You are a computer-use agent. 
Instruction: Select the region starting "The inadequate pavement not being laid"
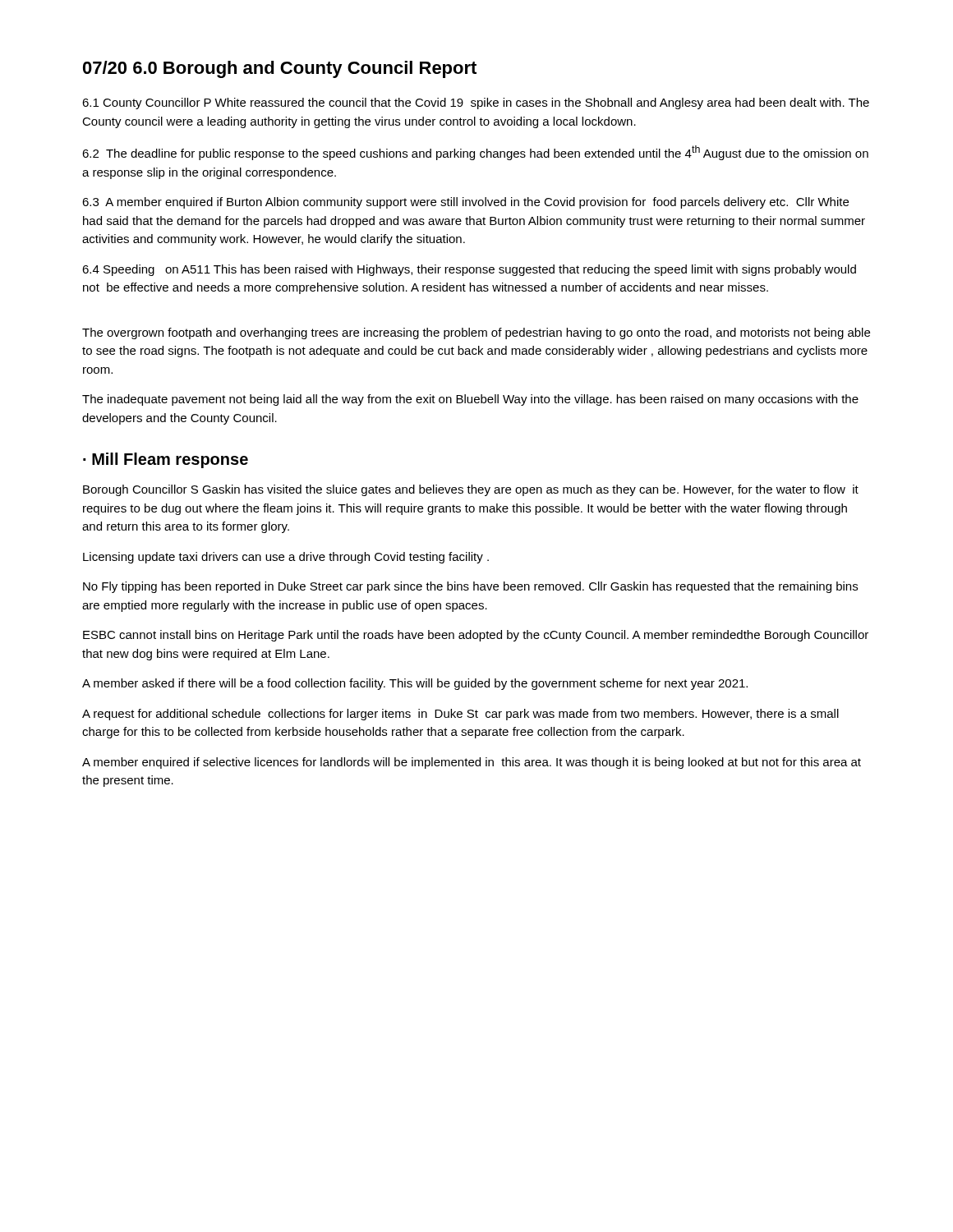[470, 408]
